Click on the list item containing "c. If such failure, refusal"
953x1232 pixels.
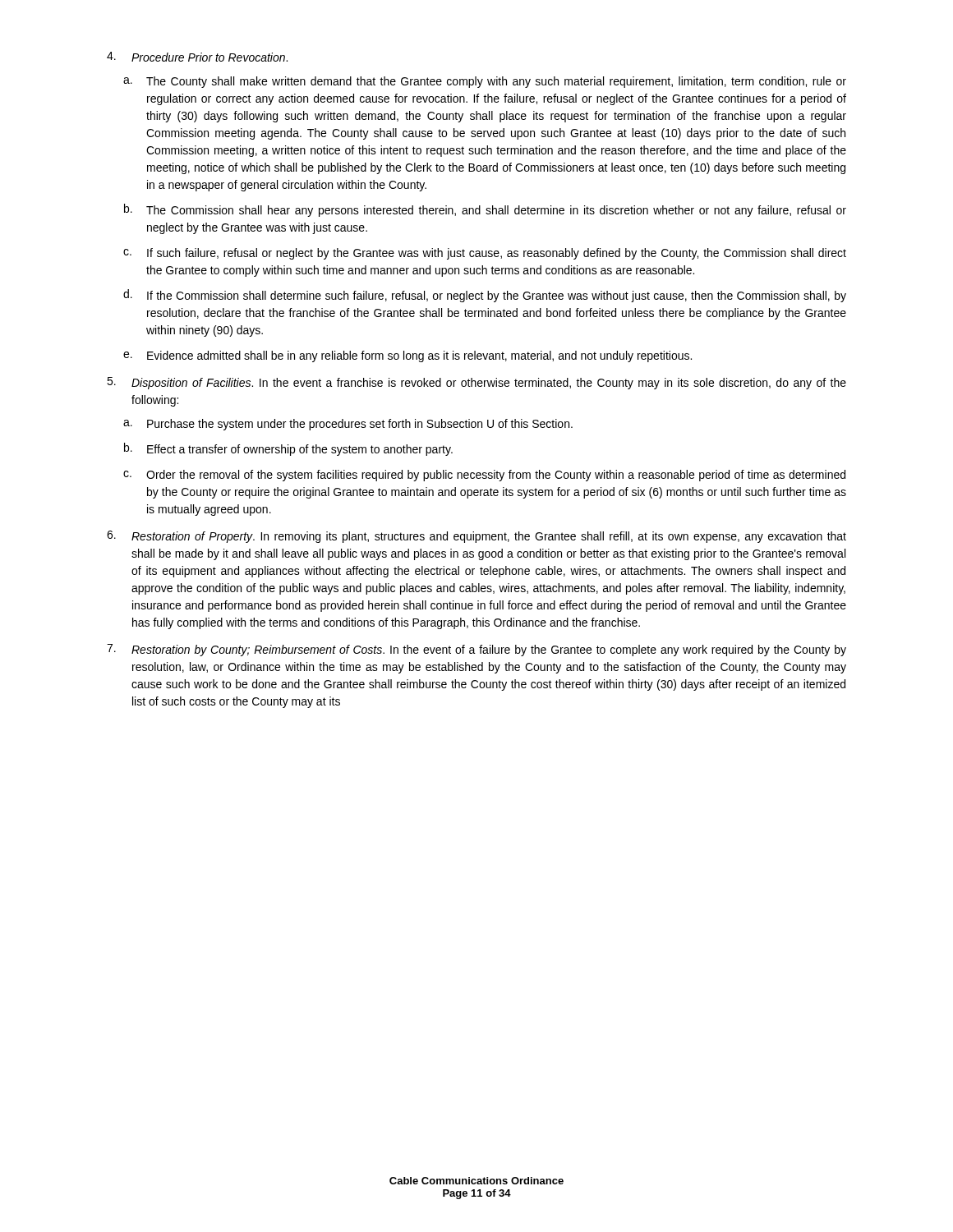[485, 262]
